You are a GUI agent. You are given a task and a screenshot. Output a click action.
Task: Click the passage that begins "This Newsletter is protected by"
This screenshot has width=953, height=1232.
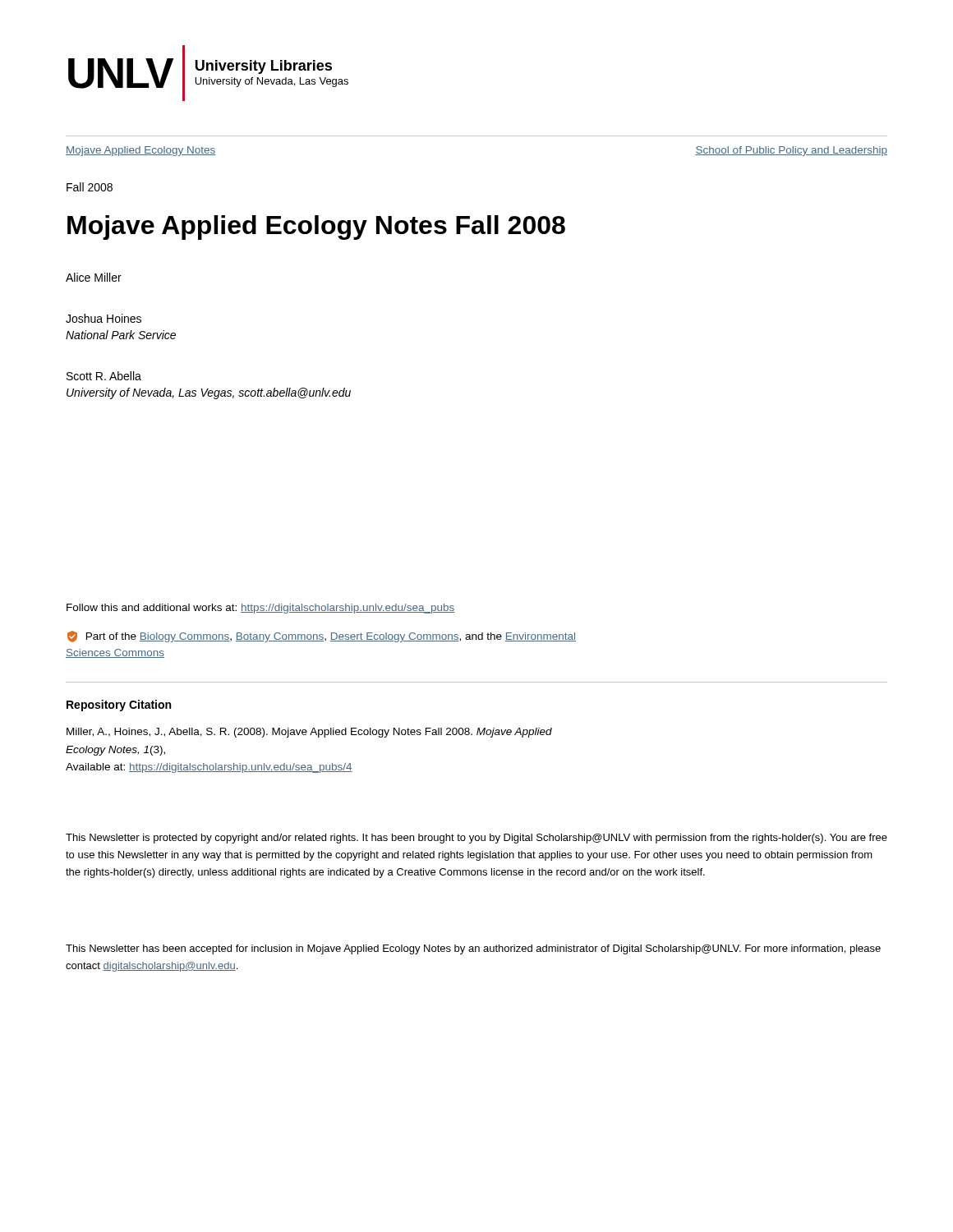click(x=476, y=854)
